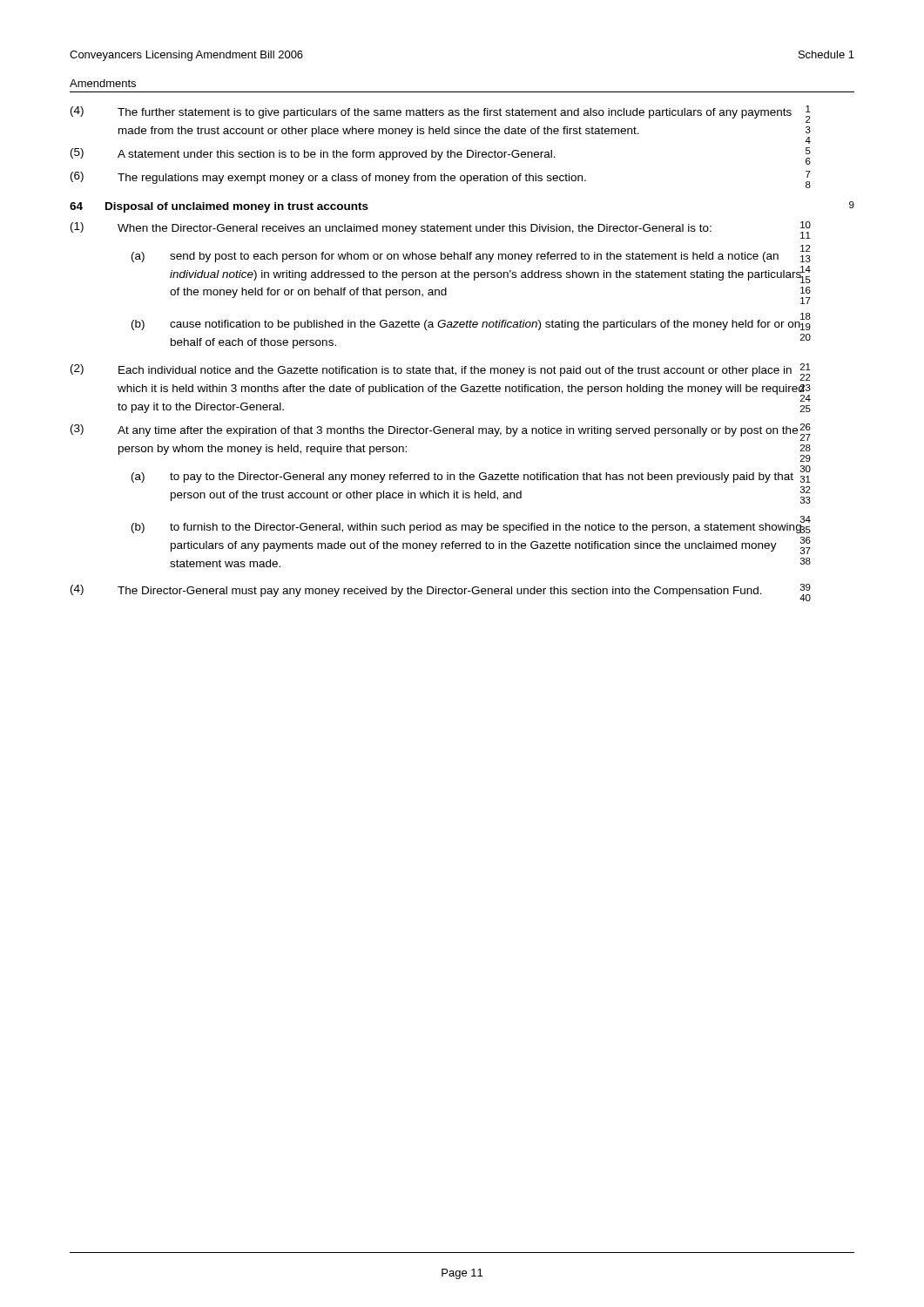Find the block on this page that starts "(1) When the Director-General receives an"
Image resolution: width=924 pixels, height=1307 pixels.
pos(440,228)
